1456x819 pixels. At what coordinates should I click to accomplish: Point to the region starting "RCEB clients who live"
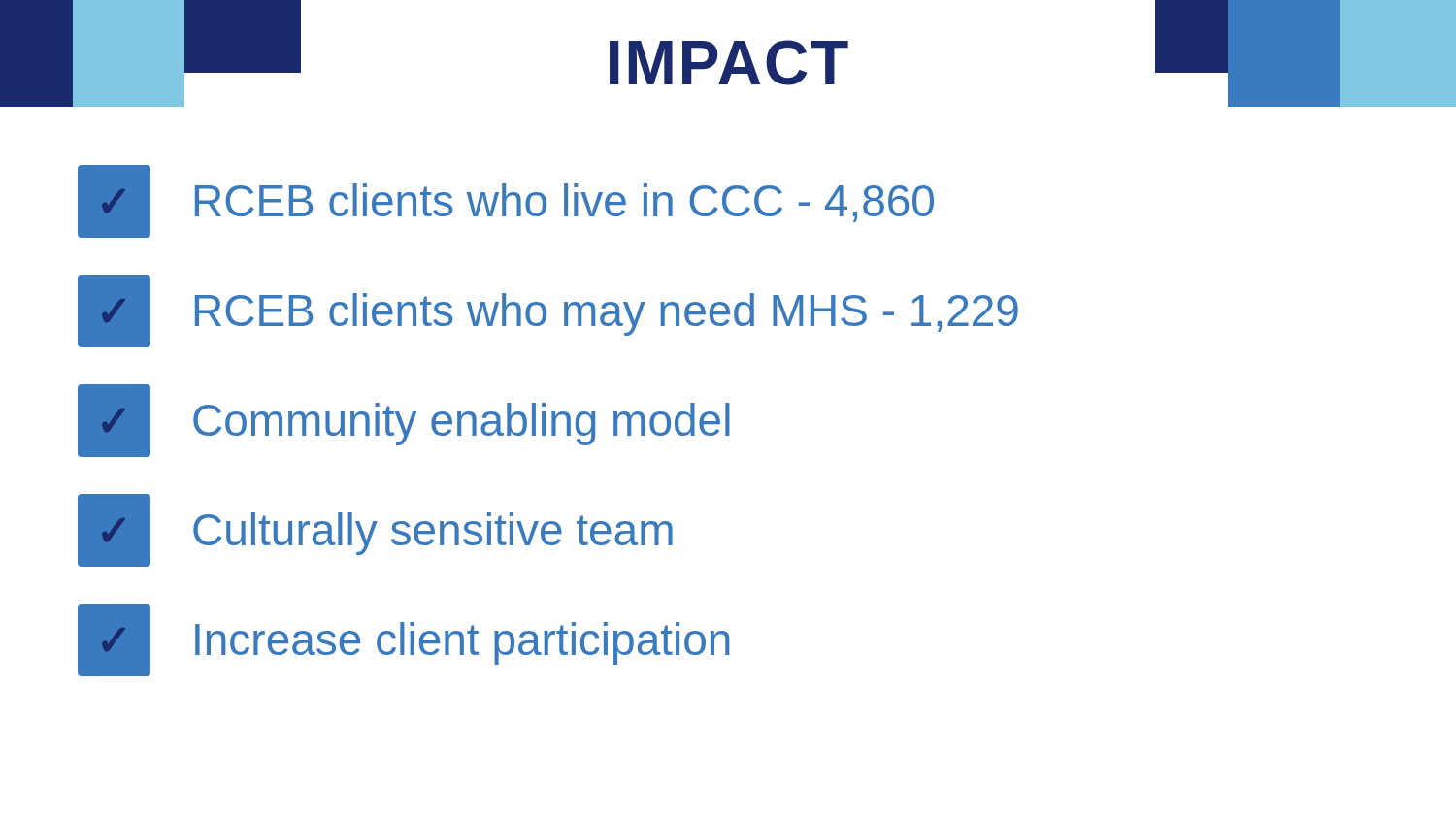click(507, 201)
